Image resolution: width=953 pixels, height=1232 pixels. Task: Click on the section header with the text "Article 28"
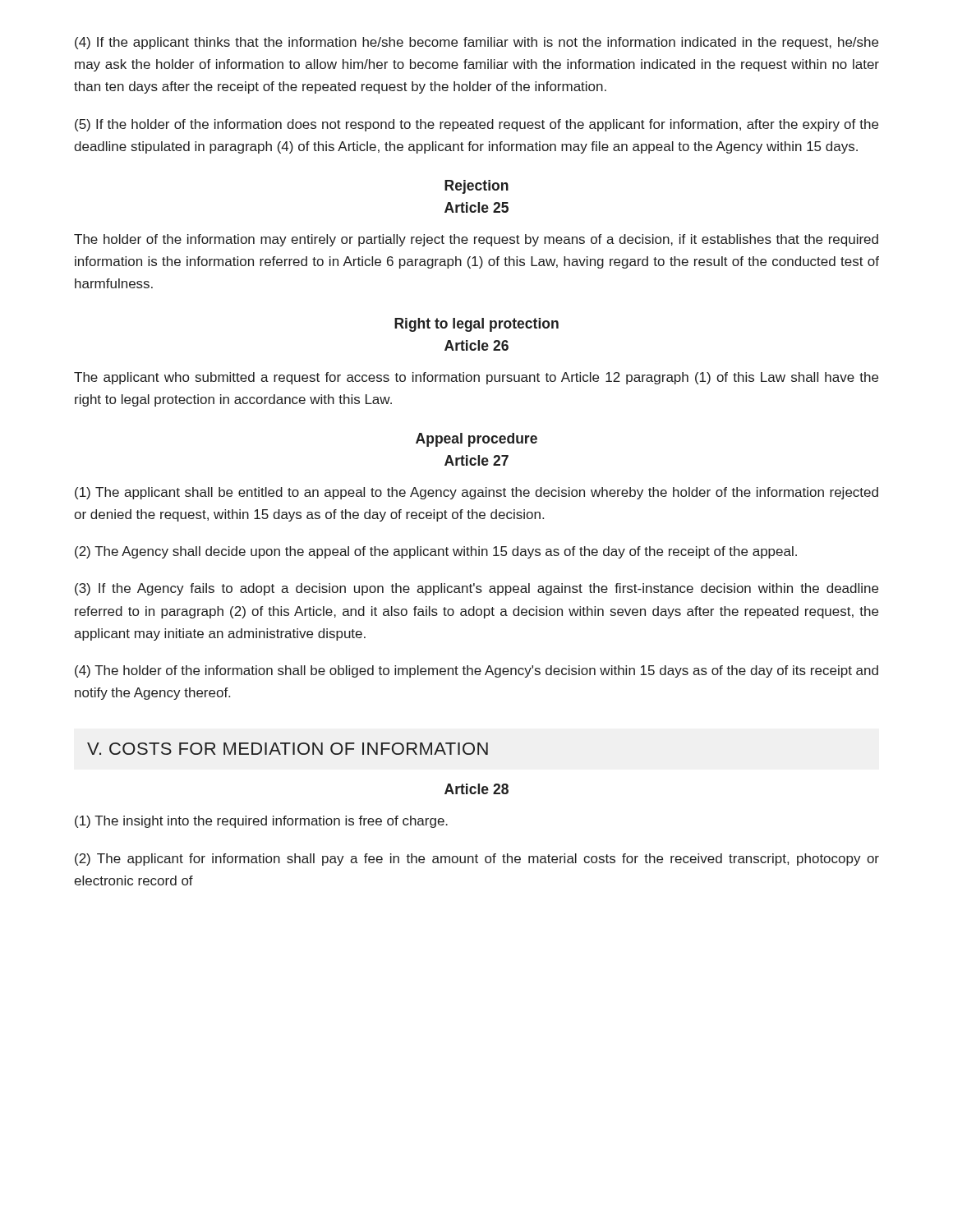476,790
